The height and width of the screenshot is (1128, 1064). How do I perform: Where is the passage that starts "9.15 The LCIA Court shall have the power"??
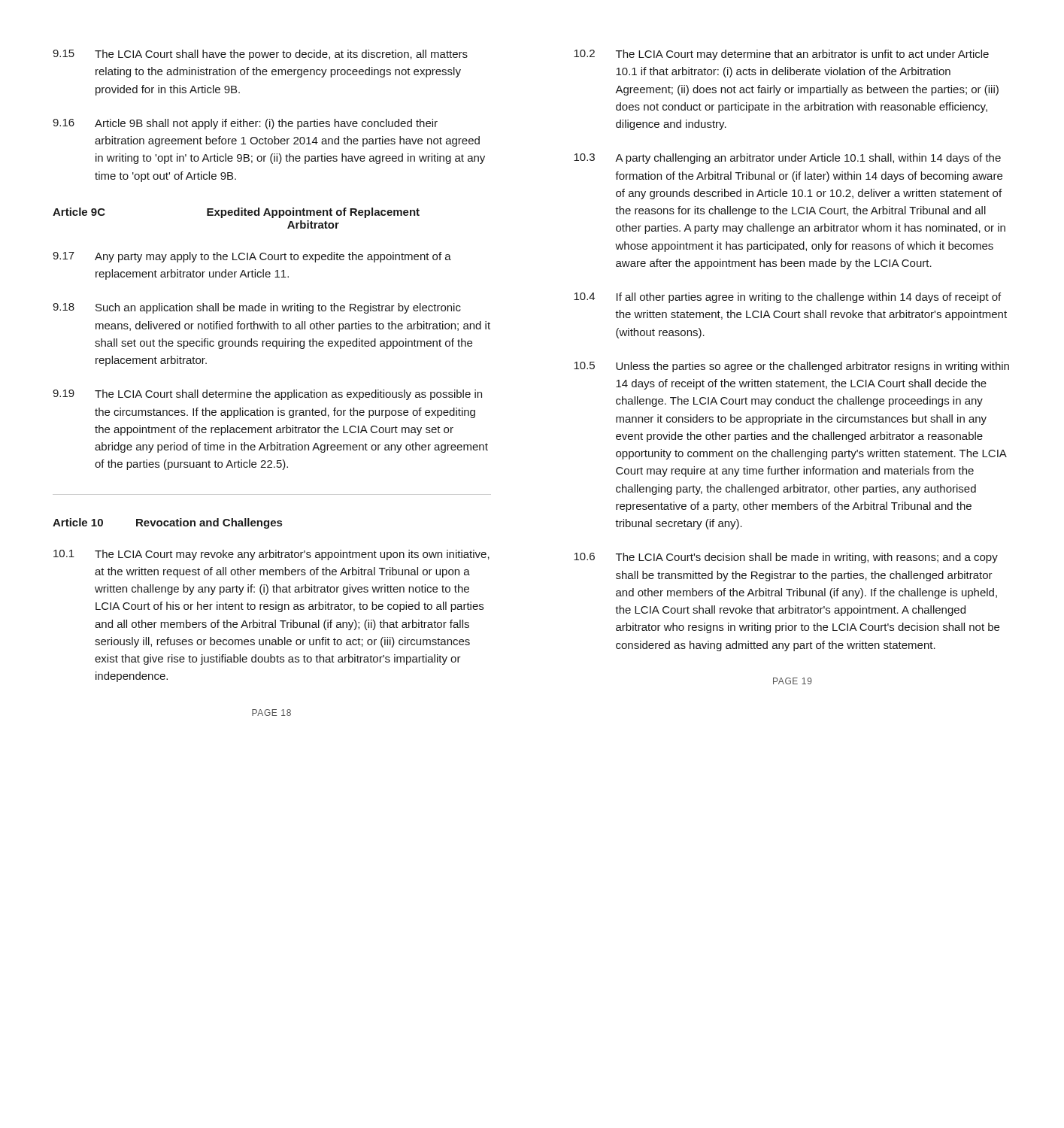click(272, 71)
